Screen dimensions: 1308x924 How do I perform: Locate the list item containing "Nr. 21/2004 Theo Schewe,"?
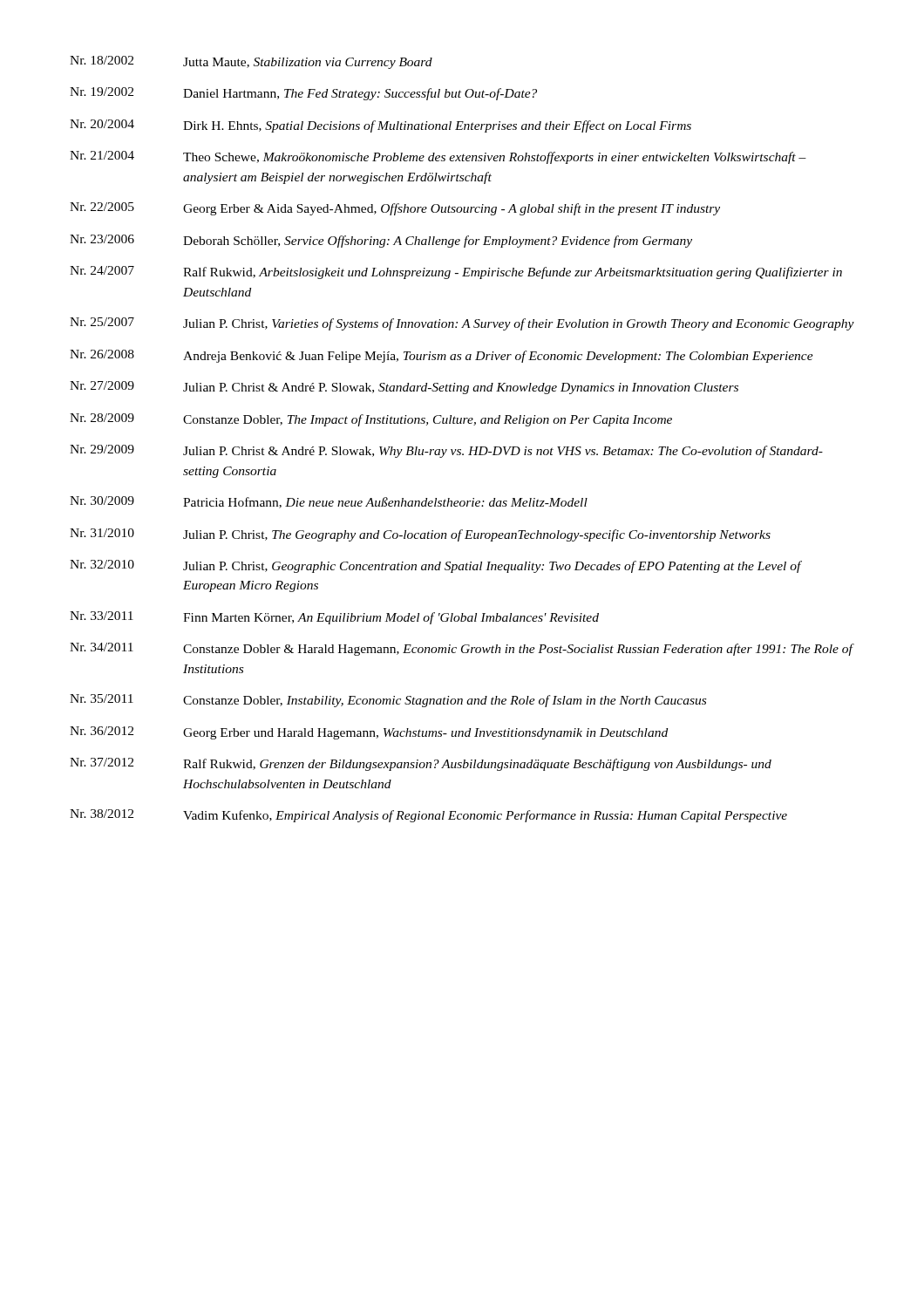coord(462,167)
